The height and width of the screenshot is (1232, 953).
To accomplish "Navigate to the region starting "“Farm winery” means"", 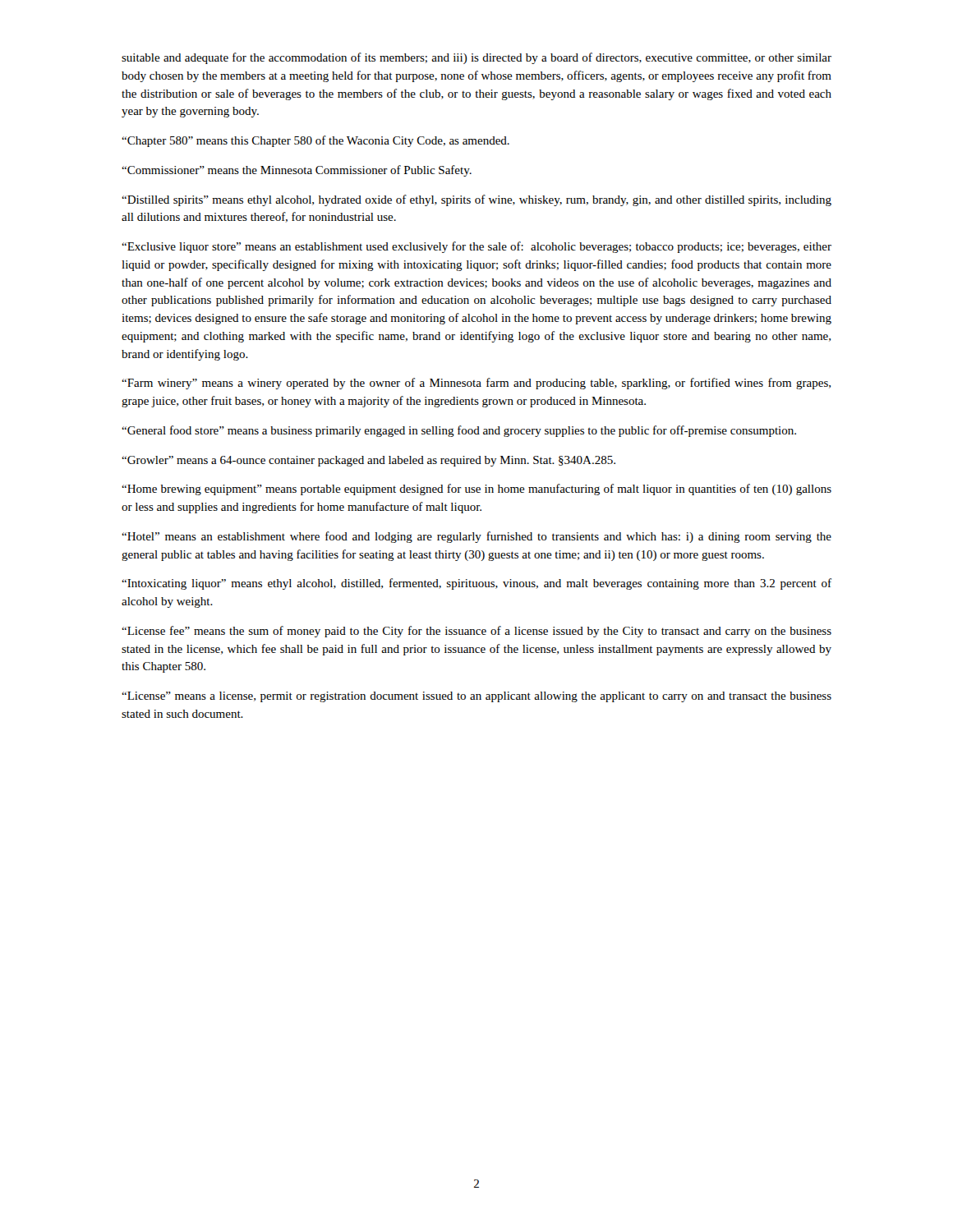I will pyautogui.click(x=476, y=392).
